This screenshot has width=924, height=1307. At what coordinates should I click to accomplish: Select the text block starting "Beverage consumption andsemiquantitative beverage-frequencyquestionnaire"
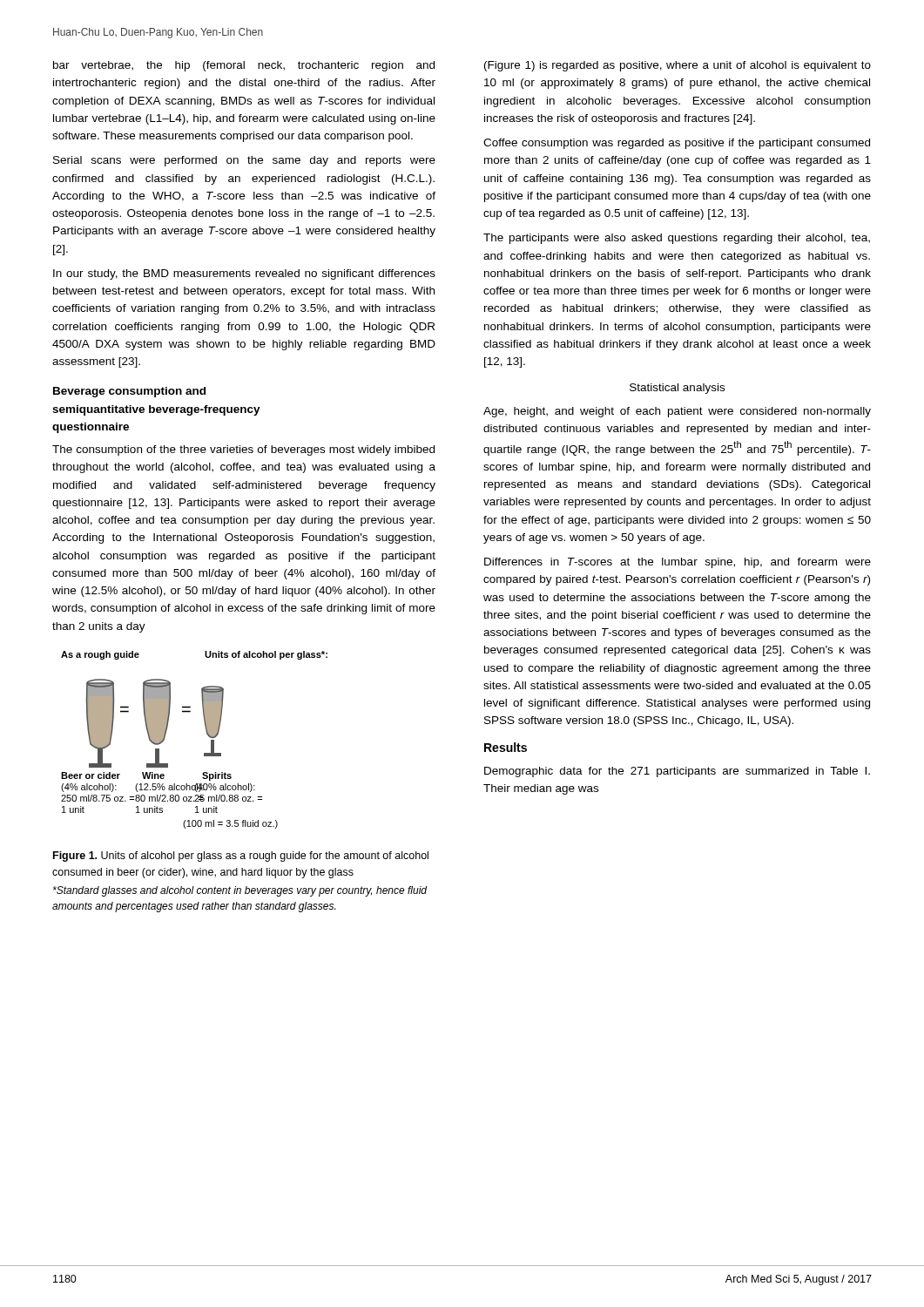(x=156, y=409)
